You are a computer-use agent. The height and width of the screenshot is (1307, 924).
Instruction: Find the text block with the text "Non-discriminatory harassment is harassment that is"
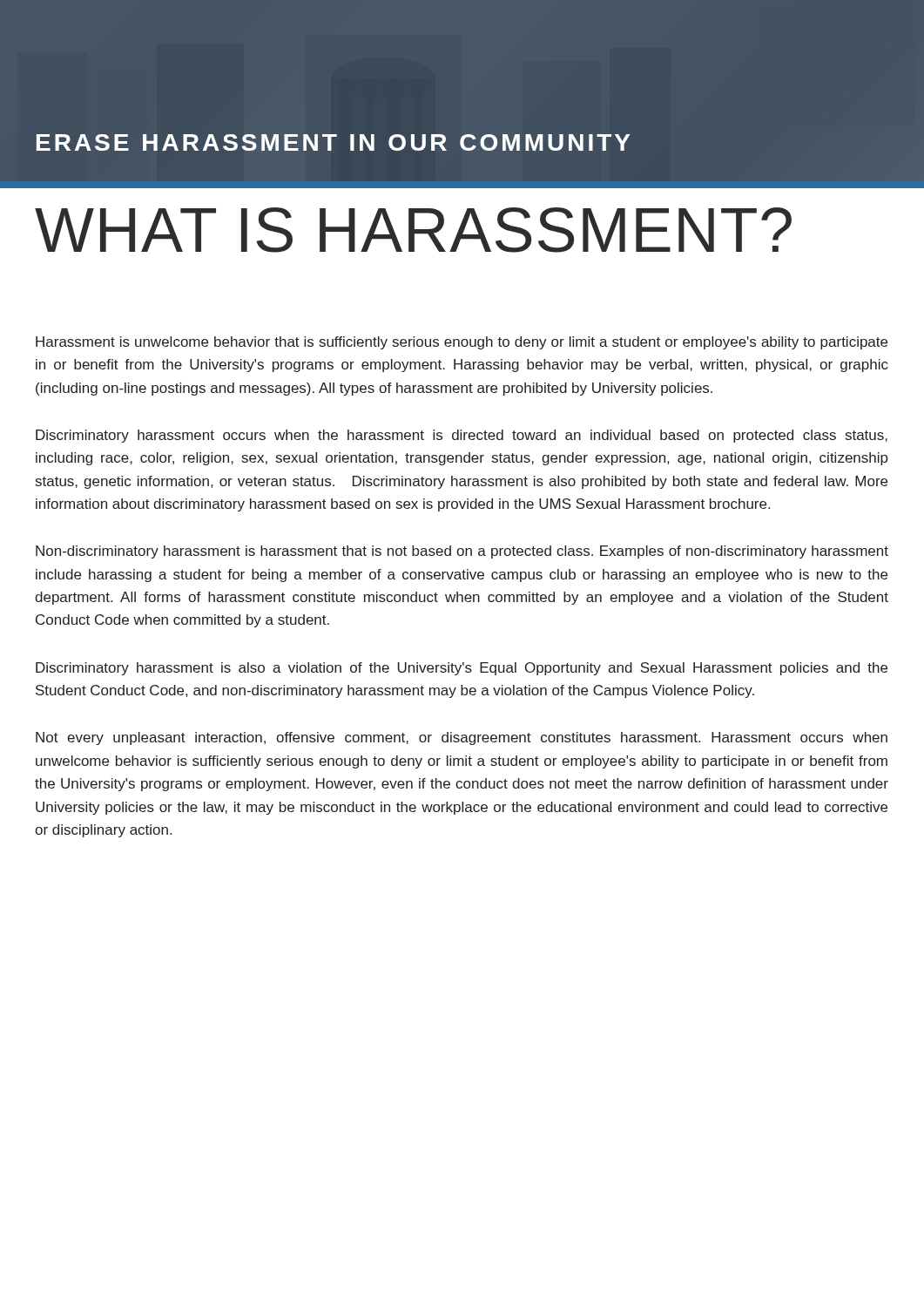(462, 586)
